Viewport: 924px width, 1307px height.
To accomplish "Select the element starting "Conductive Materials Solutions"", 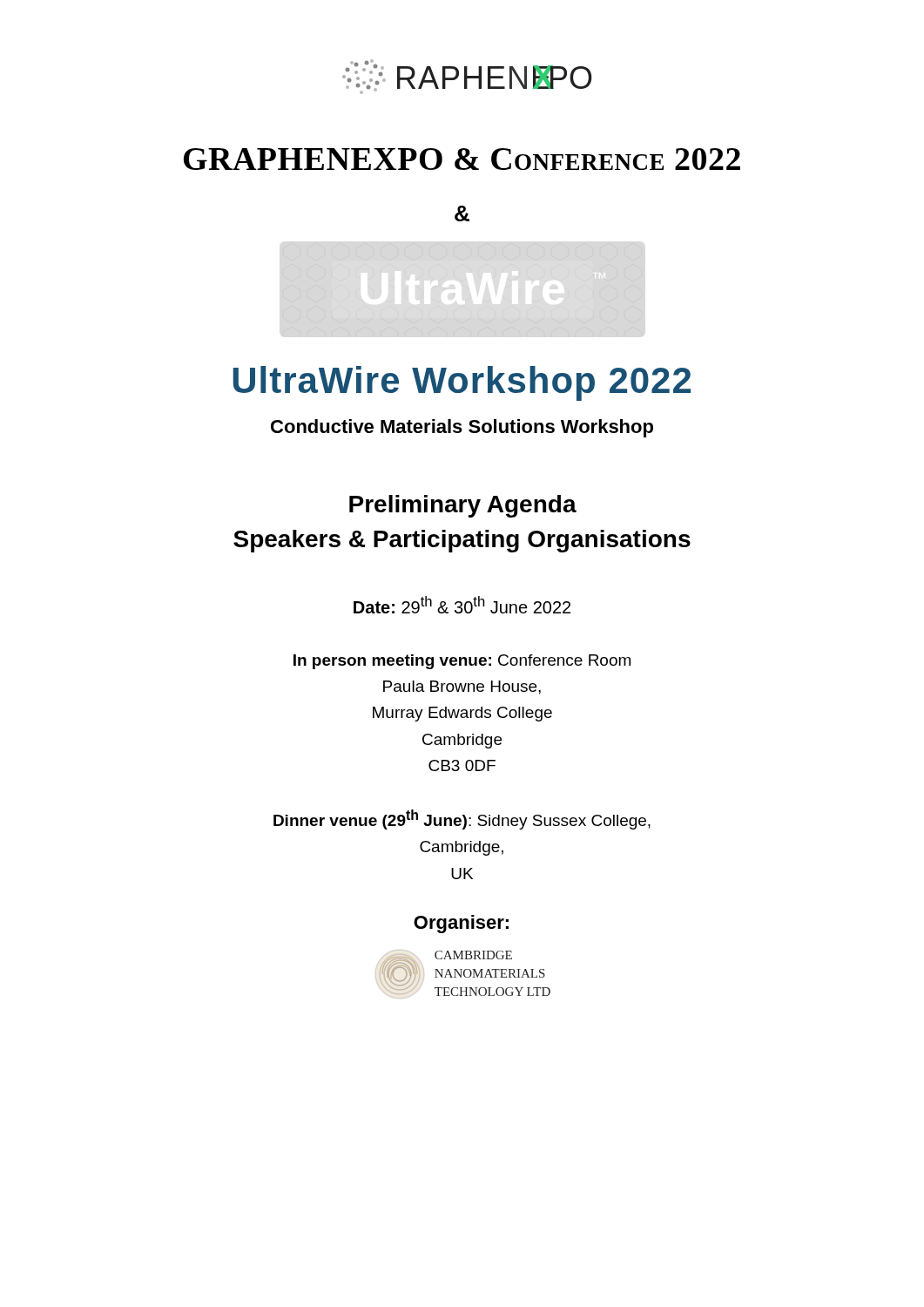I will tap(462, 427).
